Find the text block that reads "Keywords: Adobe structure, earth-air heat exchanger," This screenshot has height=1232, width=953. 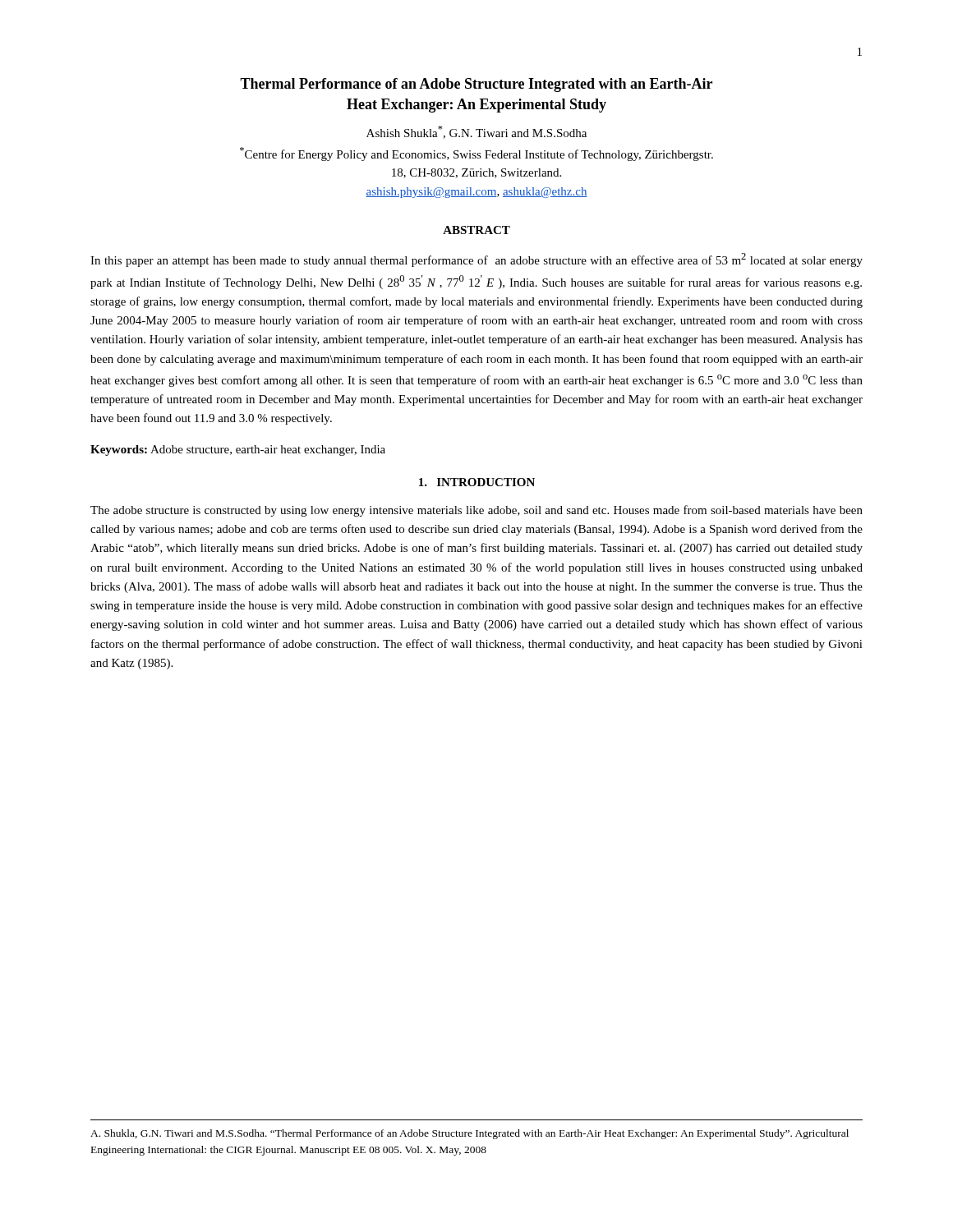(238, 449)
